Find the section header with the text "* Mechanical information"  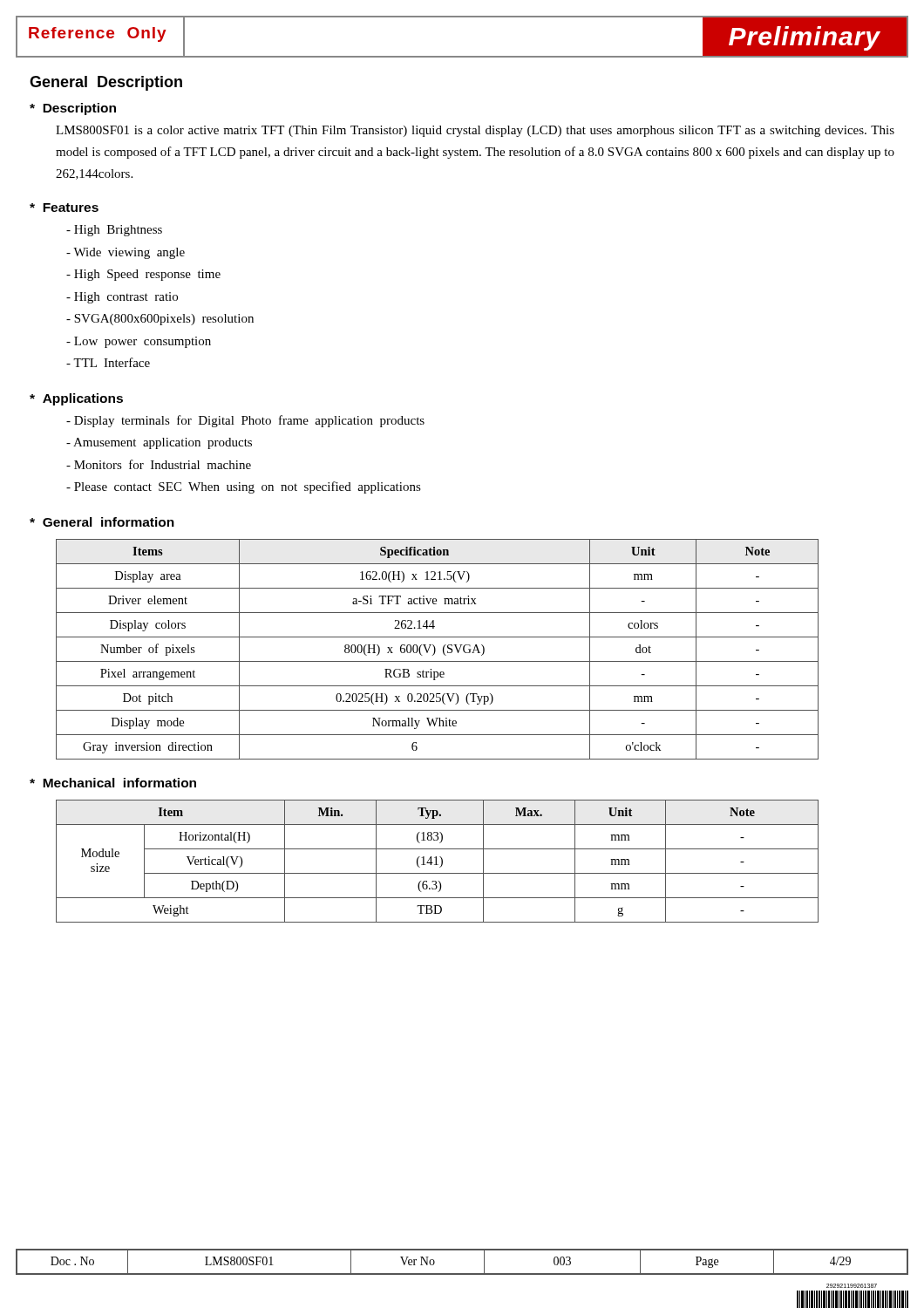(113, 782)
